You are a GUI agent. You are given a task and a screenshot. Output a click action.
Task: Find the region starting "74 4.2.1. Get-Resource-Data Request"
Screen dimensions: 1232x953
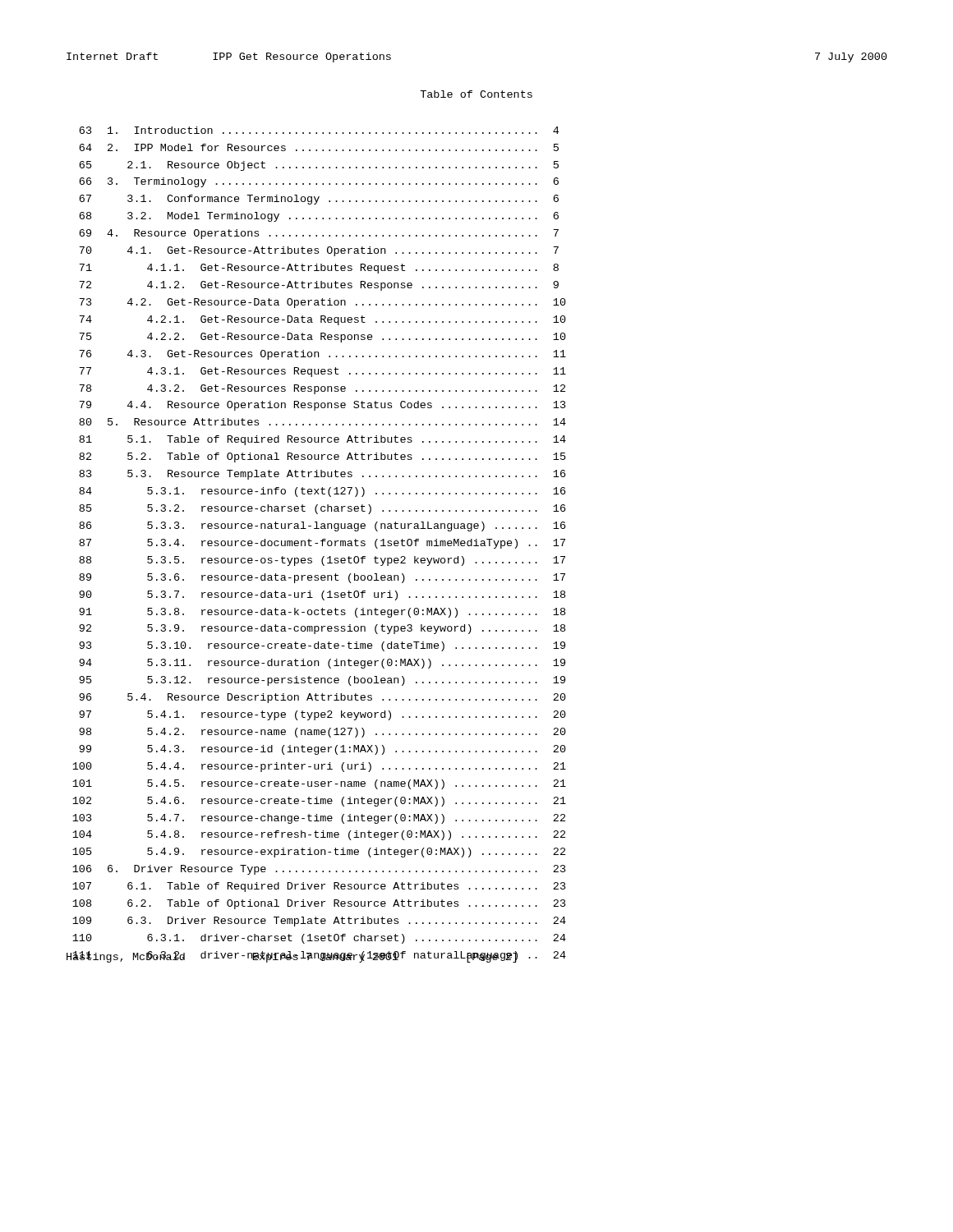coord(316,321)
